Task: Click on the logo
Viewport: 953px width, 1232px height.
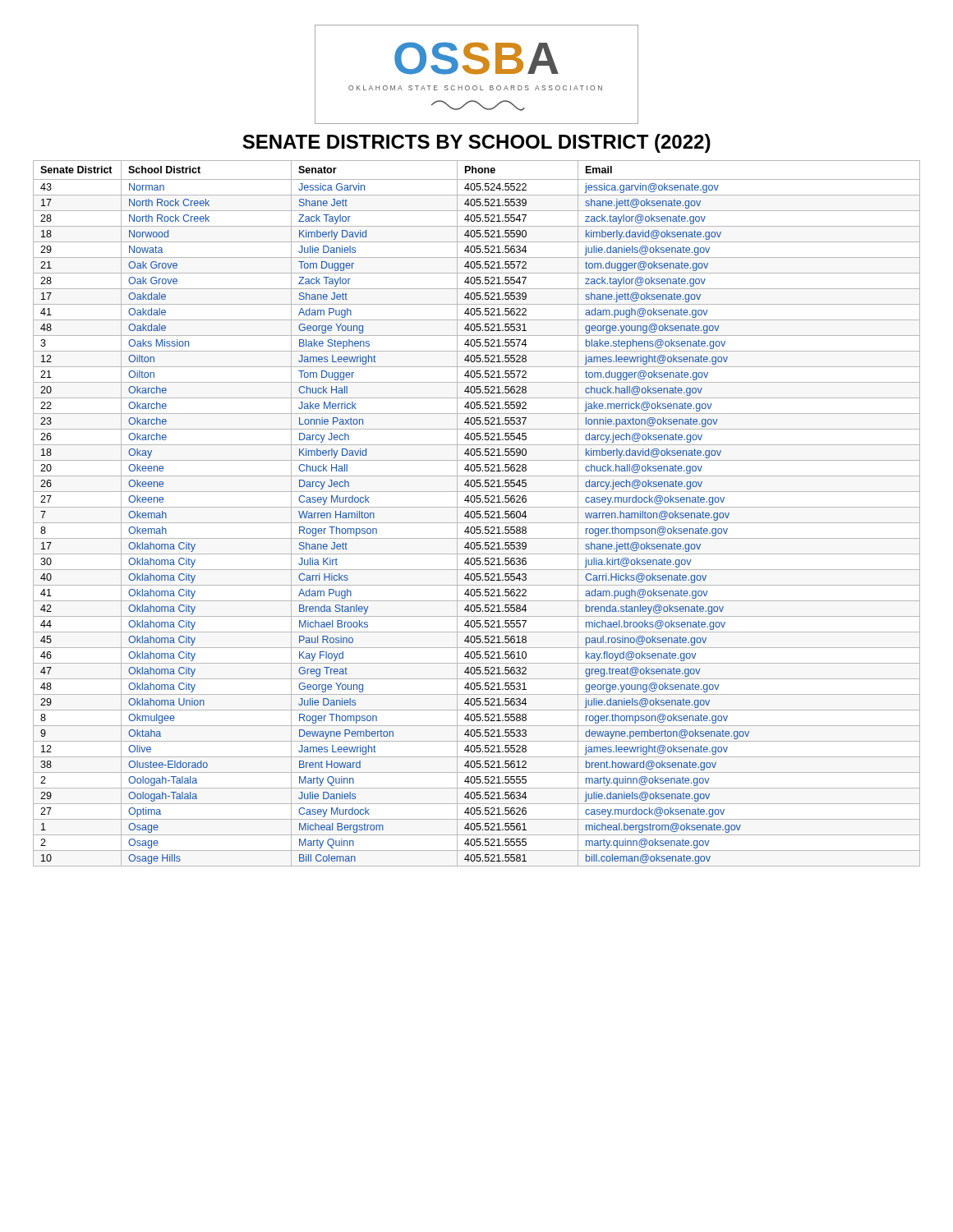Action: (x=476, y=74)
